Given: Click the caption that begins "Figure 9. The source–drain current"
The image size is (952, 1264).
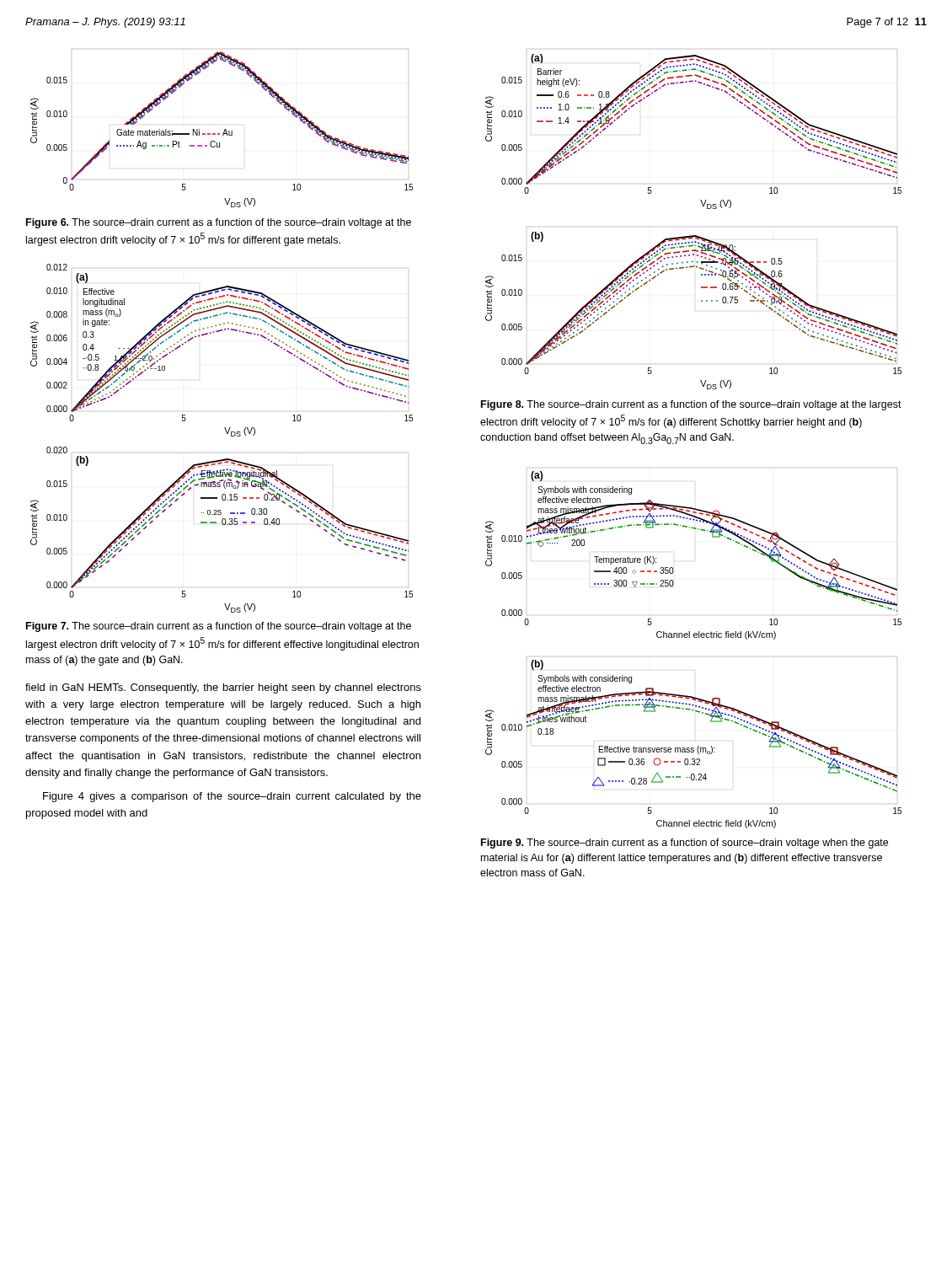Looking at the screenshot, I should pyautogui.click(x=684, y=858).
